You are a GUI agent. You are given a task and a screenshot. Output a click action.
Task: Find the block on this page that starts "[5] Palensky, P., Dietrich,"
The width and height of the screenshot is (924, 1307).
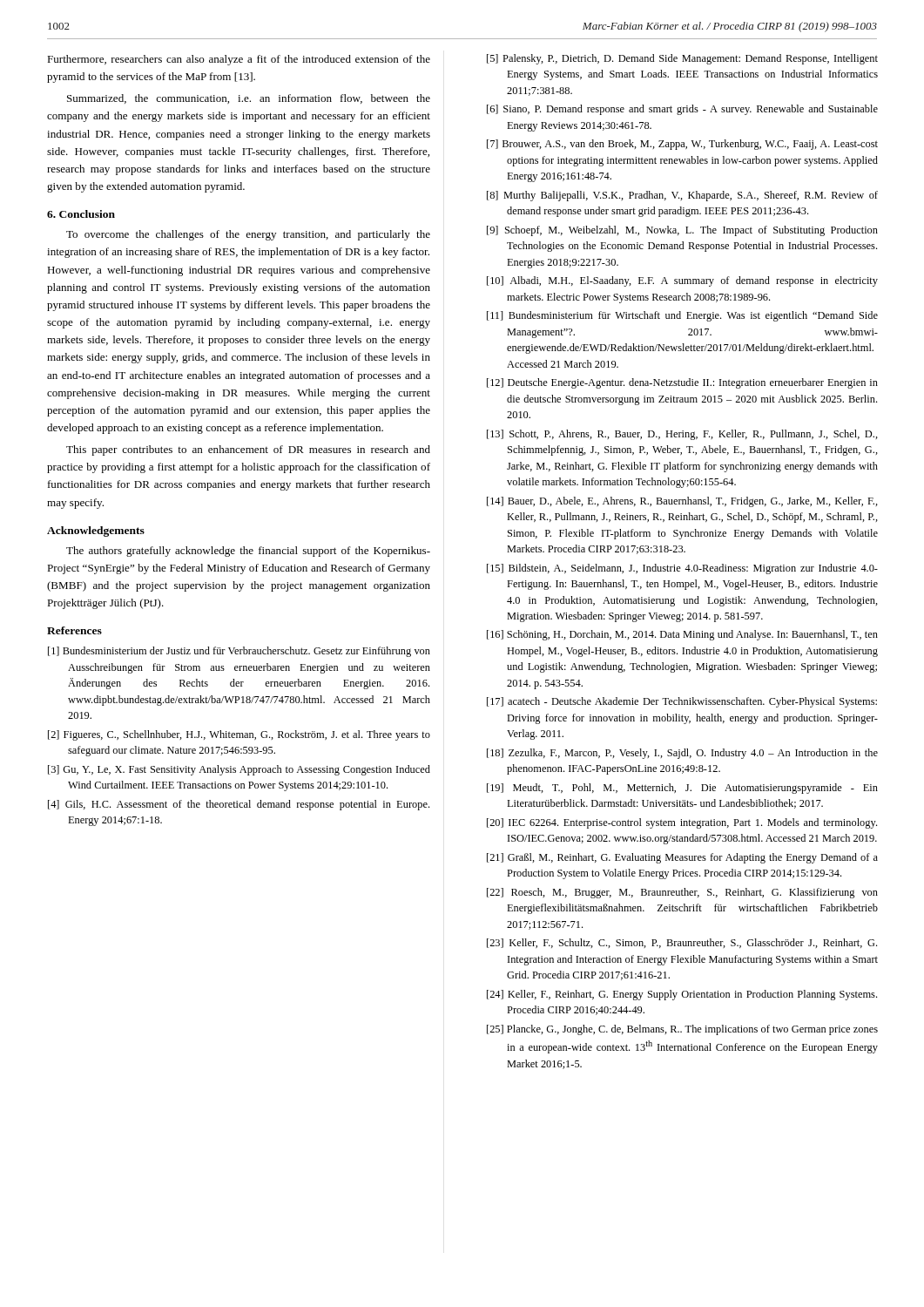click(682, 74)
